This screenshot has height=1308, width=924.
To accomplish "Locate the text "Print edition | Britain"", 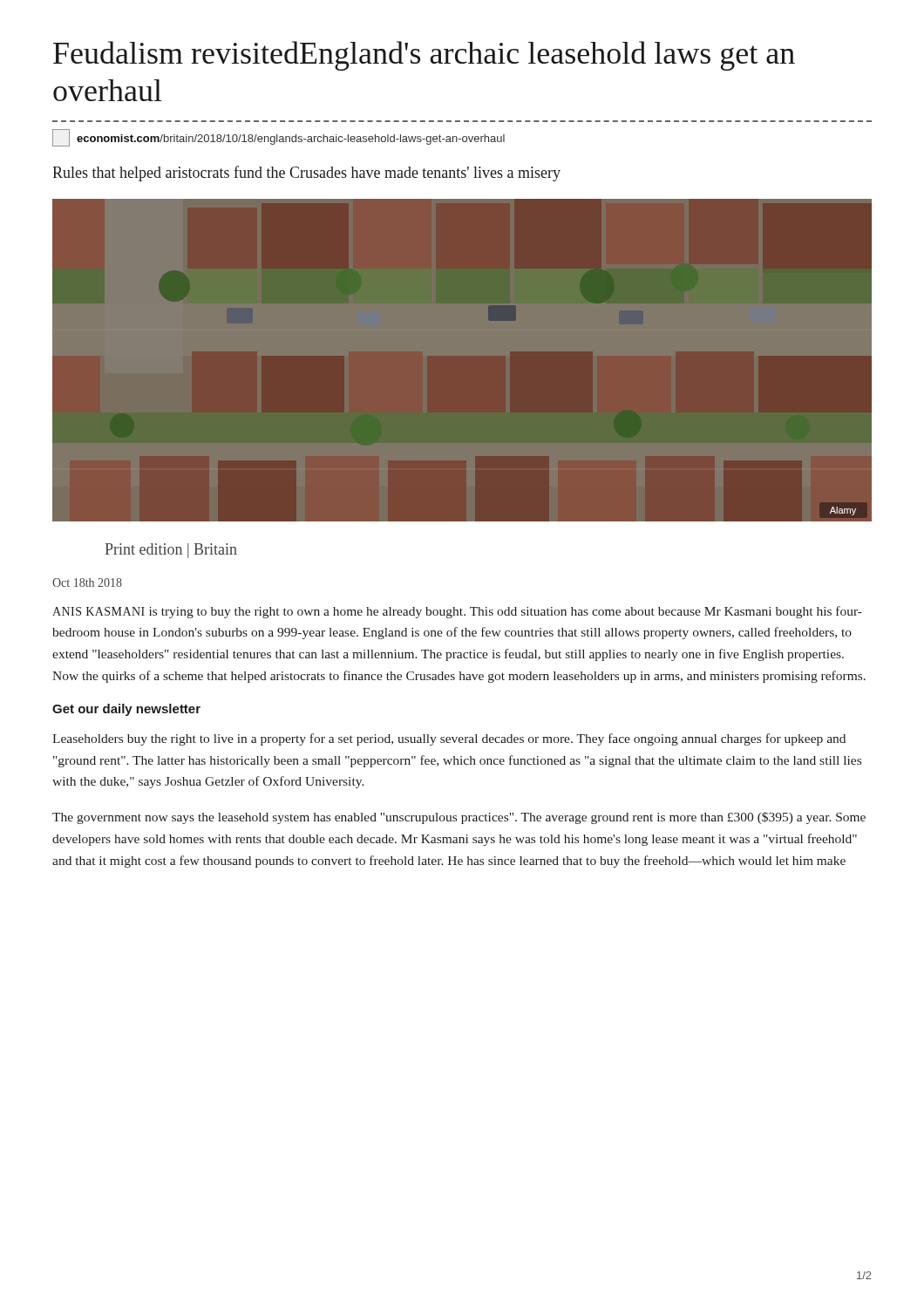I will coord(171,549).
